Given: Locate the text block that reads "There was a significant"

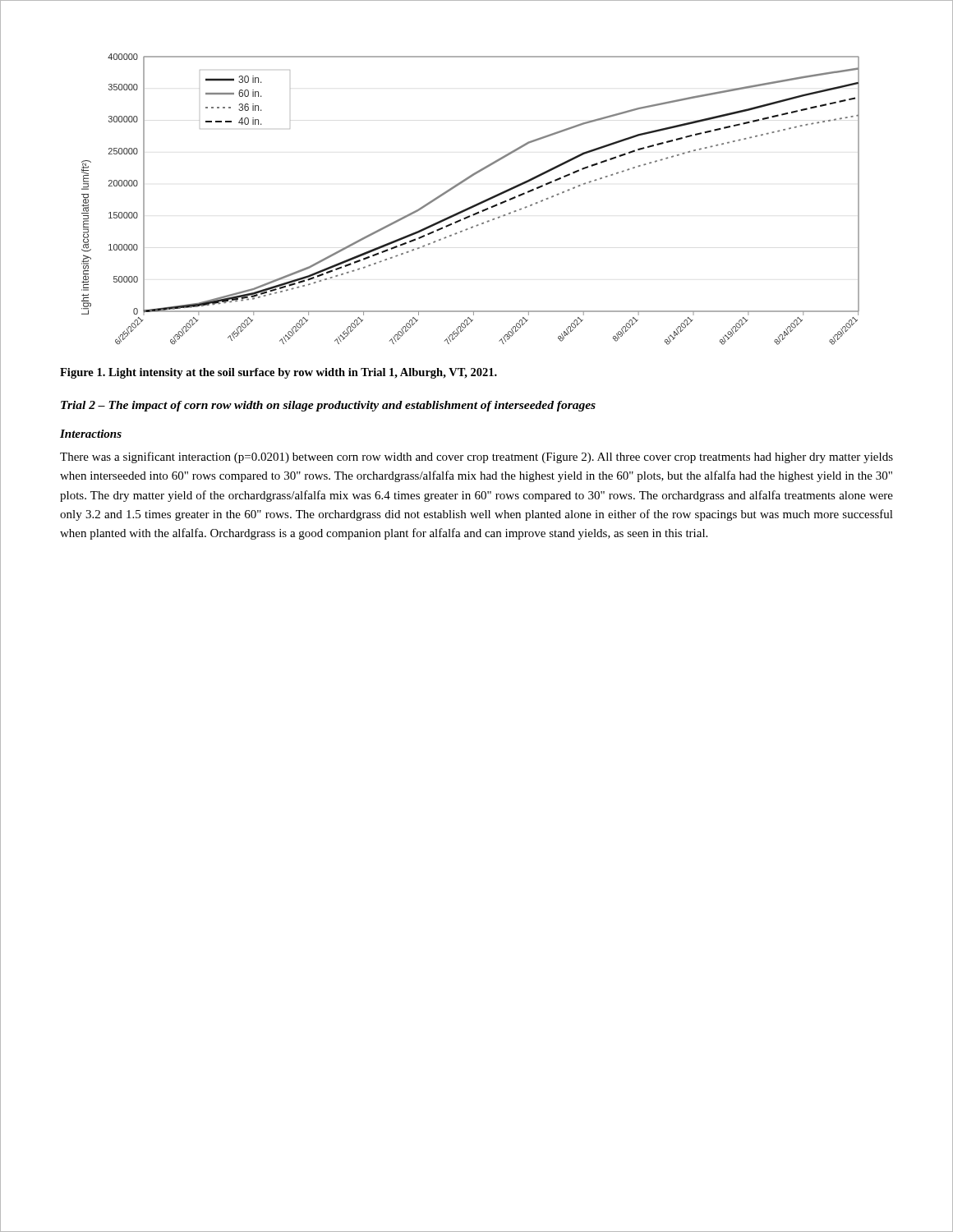Looking at the screenshot, I should point(476,495).
